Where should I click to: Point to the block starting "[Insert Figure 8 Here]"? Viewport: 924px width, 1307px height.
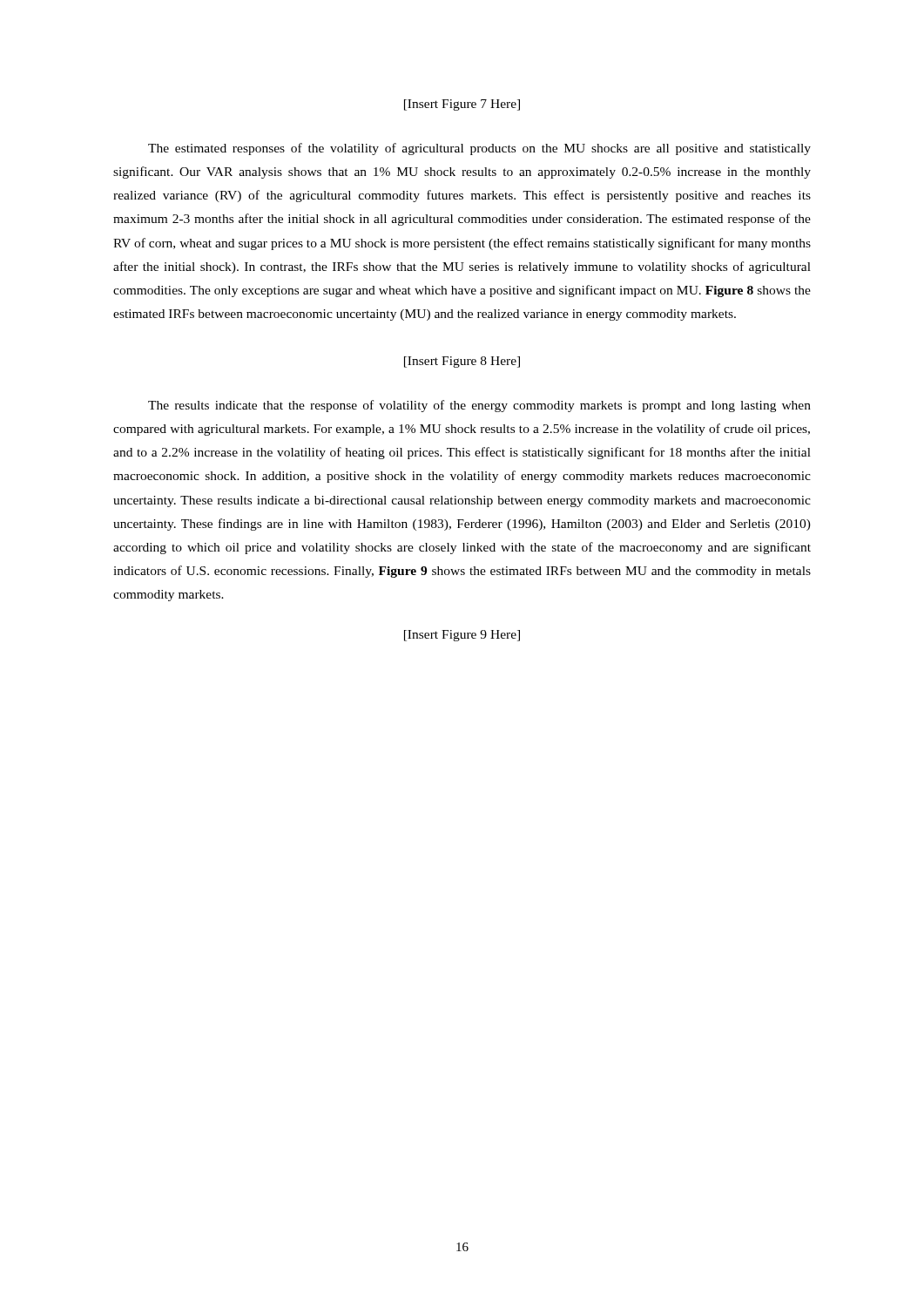462,360
